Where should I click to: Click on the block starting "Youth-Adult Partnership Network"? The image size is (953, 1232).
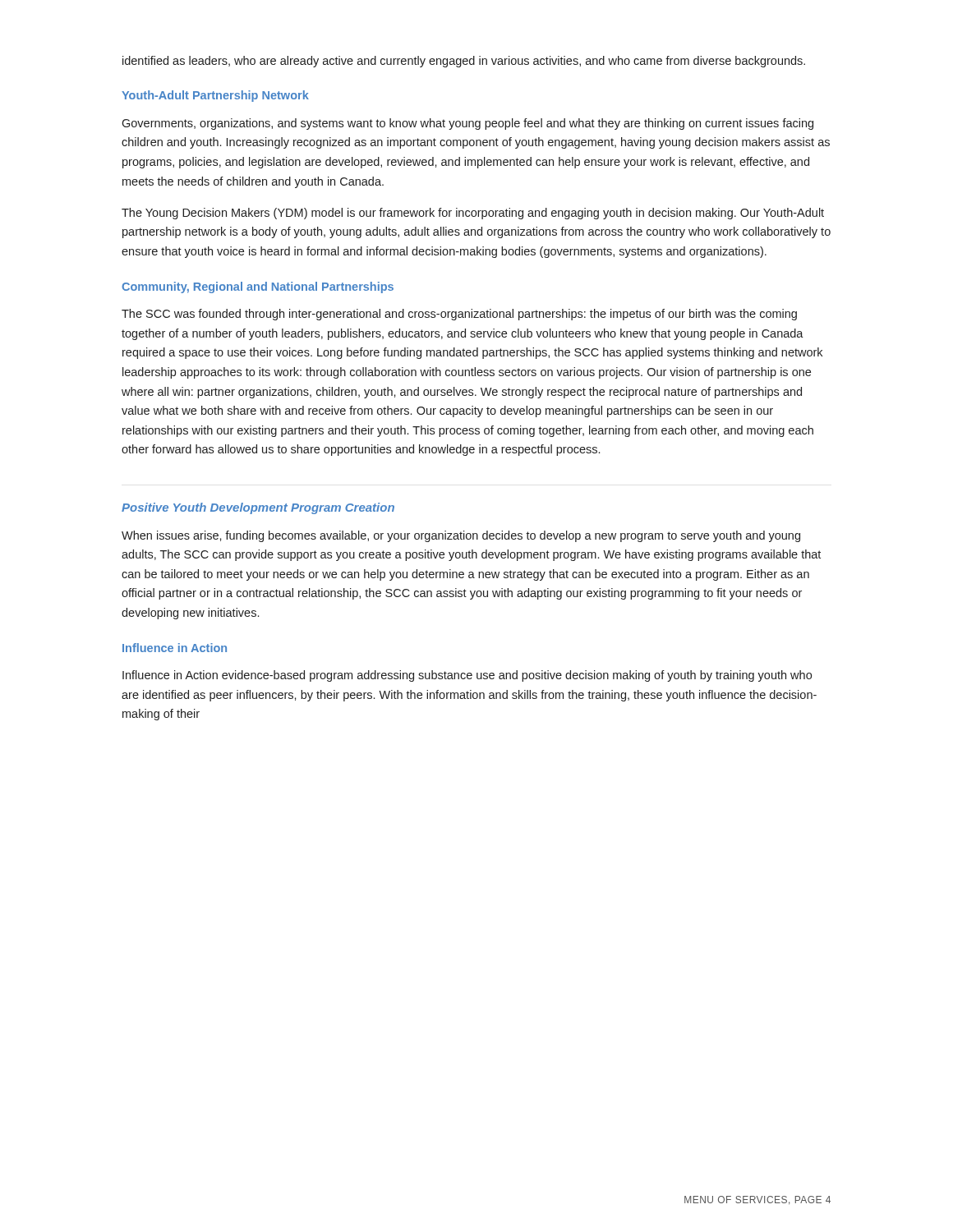[x=215, y=96]
